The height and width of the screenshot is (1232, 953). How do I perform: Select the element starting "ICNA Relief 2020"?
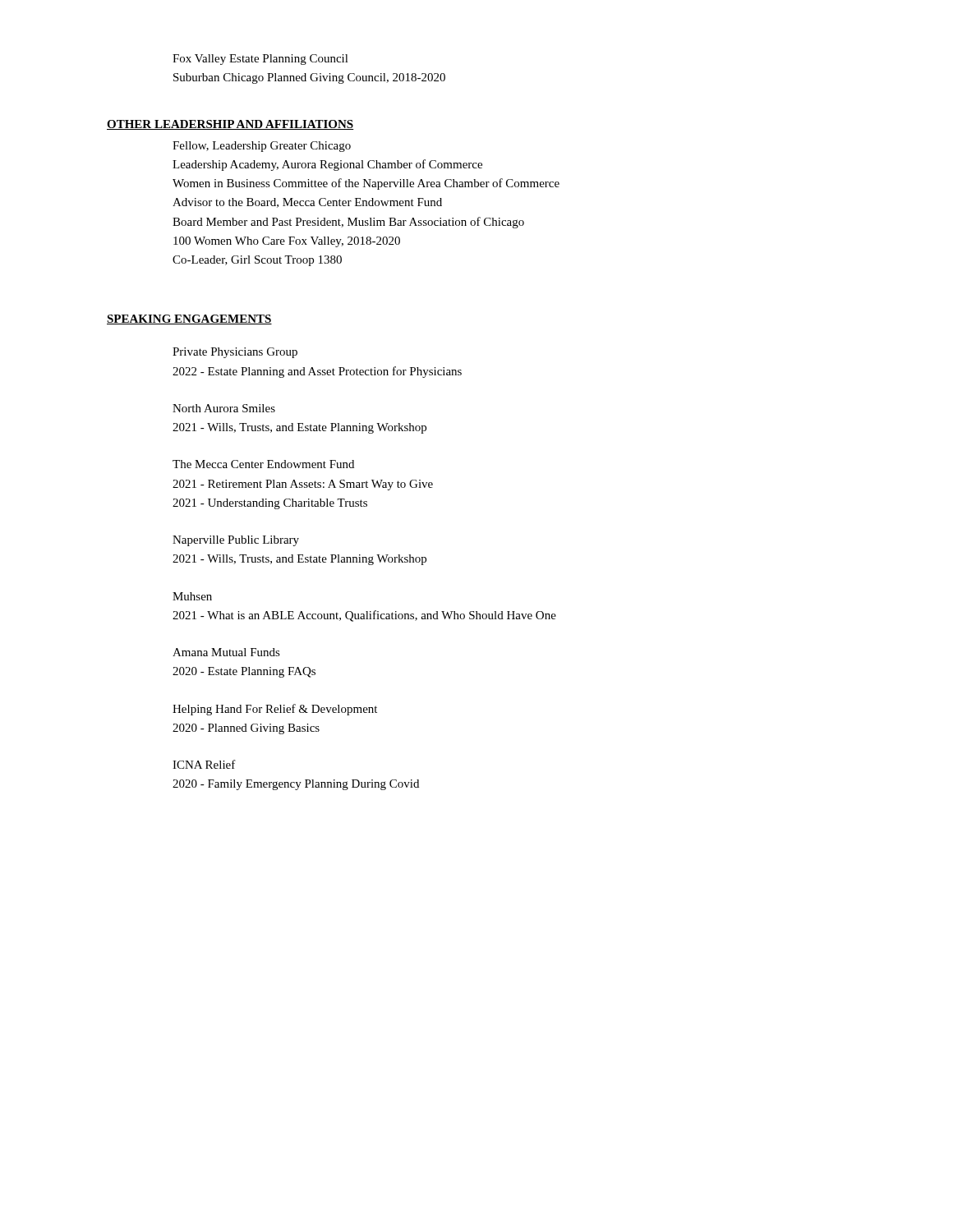coord(204,764)
